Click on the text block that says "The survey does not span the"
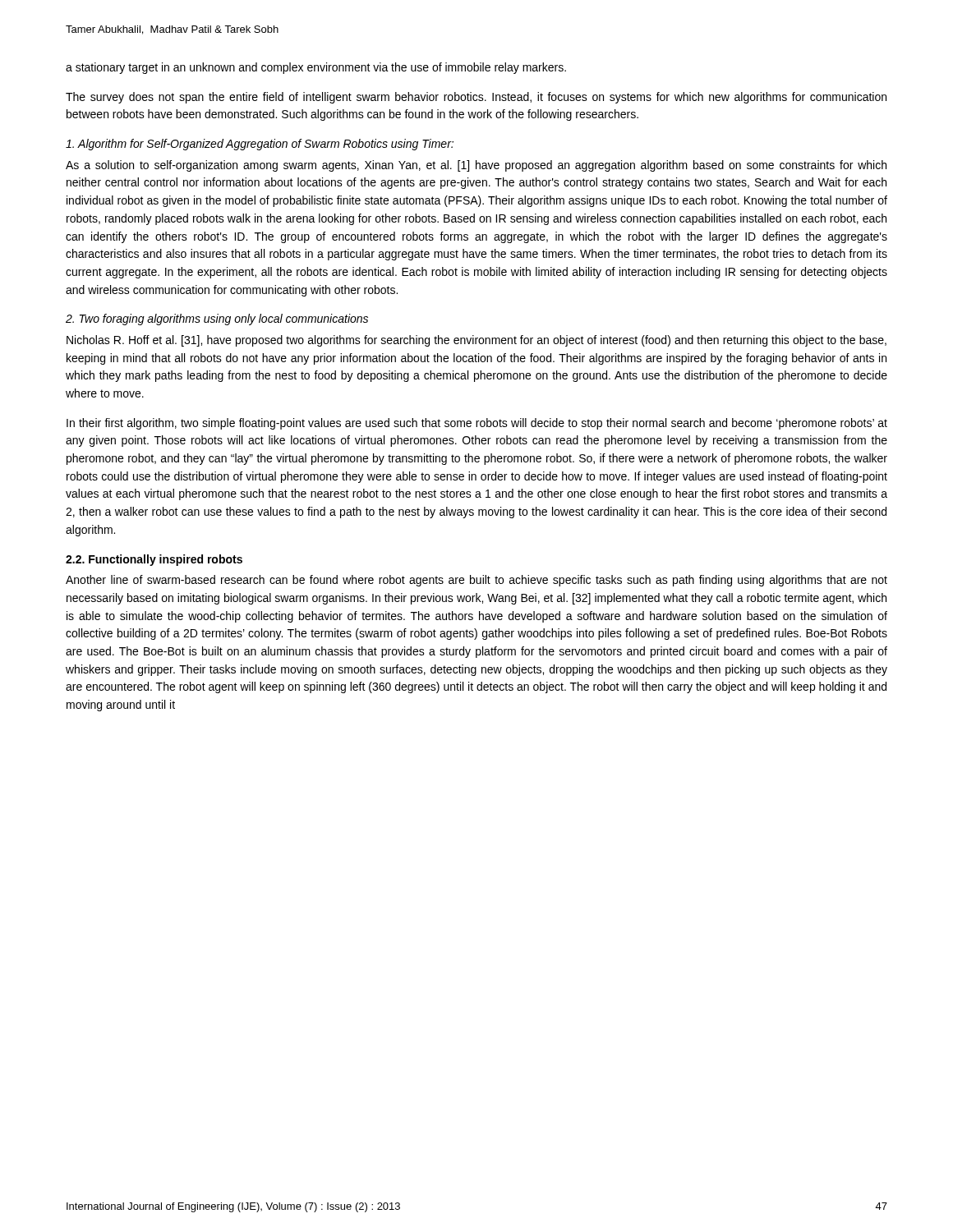The width and height of the screenshot is (953, 1232). (x=476, y=106)
